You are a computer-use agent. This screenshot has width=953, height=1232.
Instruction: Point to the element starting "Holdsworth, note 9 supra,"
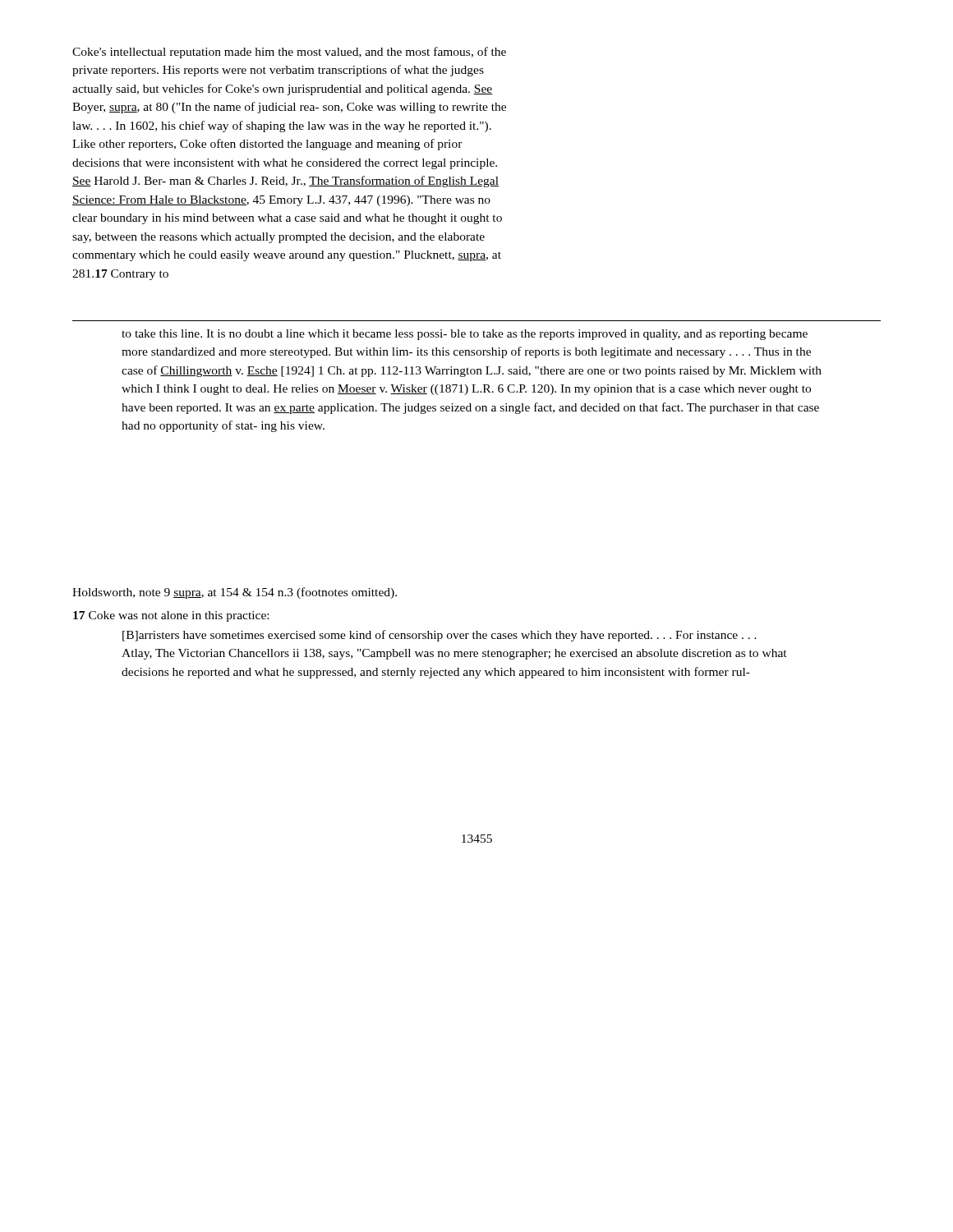[235, 593]
